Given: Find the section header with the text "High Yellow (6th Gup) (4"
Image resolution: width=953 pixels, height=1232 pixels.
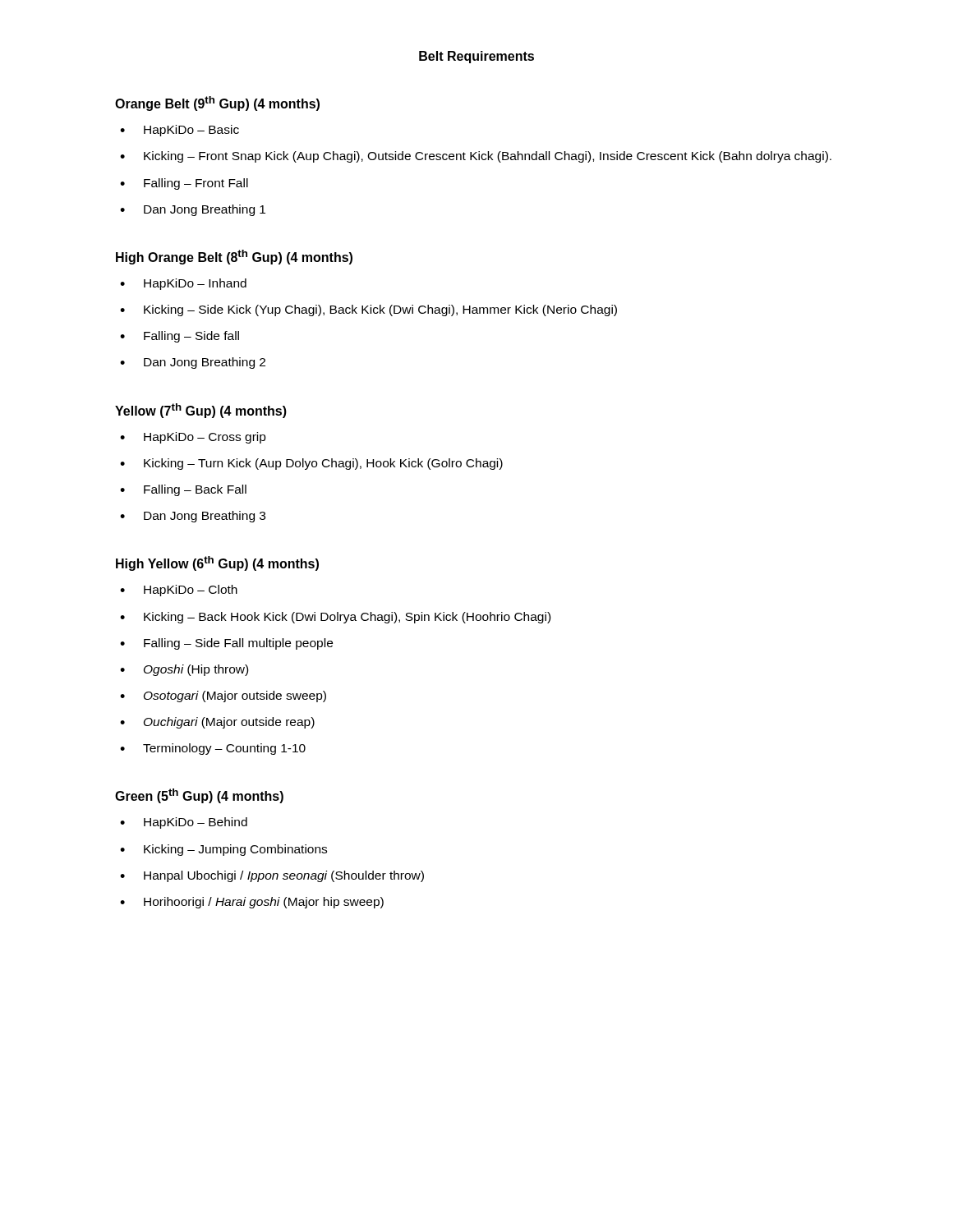Looking at the screenshot, I should coord(217,562).
